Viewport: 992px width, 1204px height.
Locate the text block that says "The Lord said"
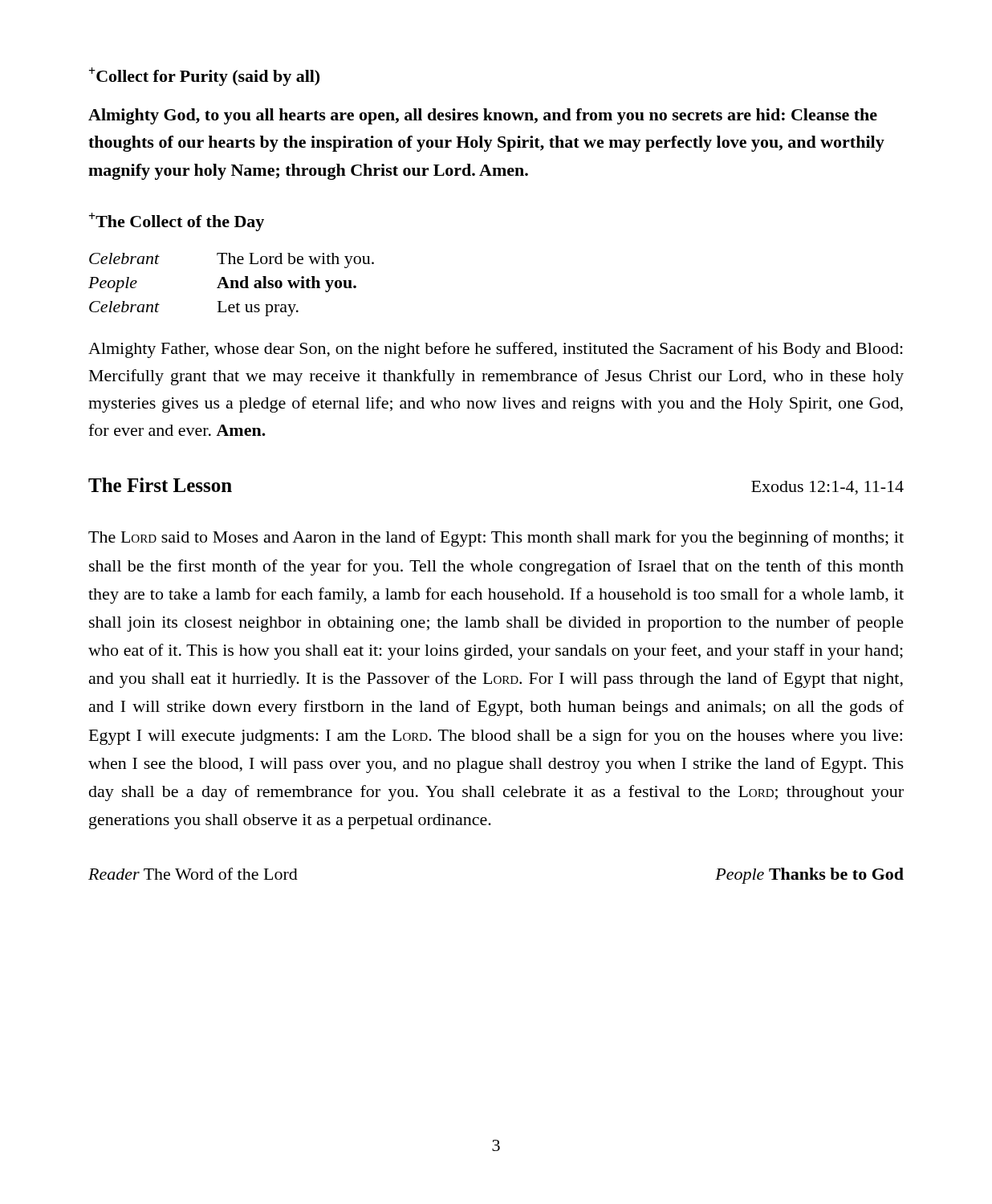pos(496,678)
